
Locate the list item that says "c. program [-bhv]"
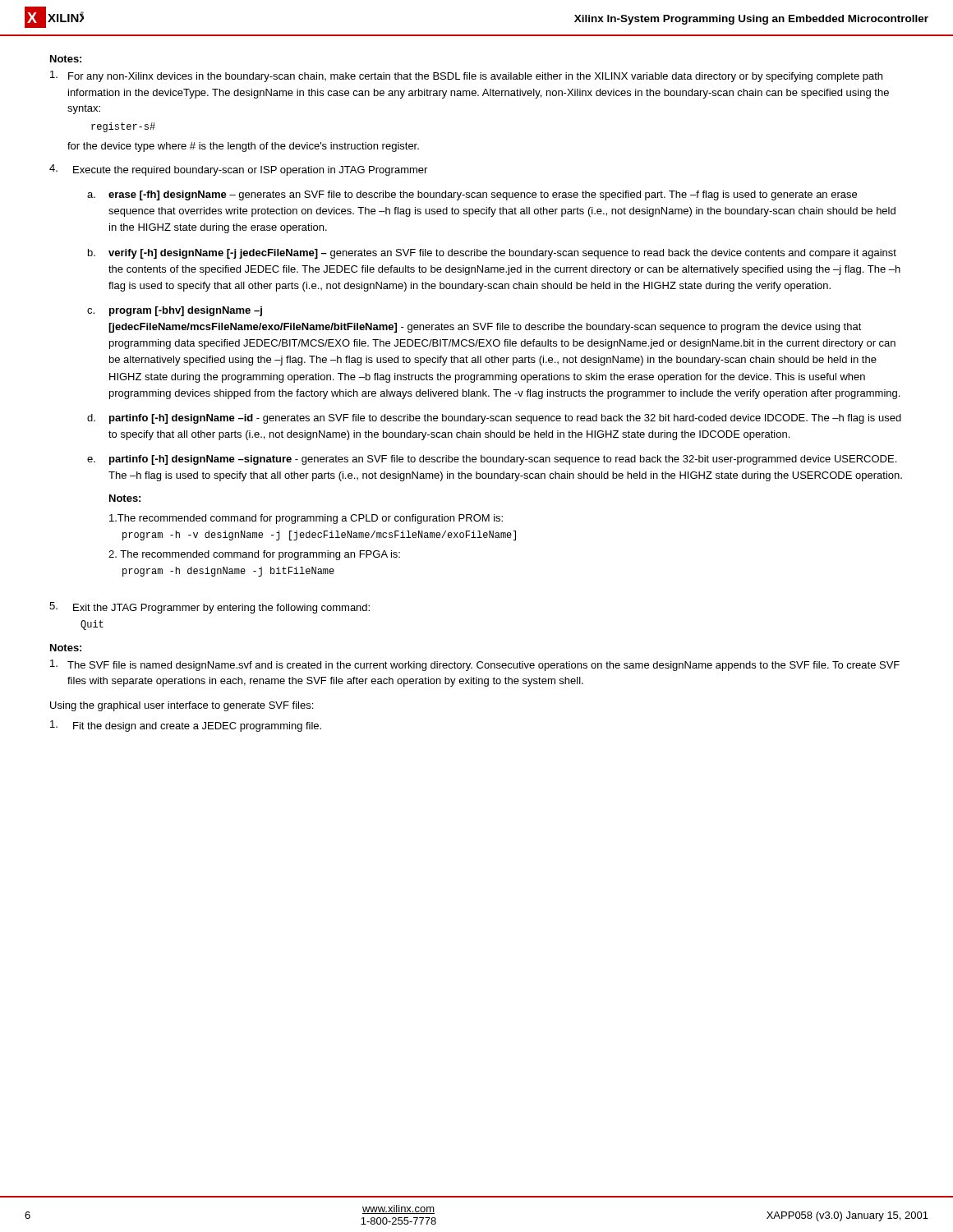[495, 352]
